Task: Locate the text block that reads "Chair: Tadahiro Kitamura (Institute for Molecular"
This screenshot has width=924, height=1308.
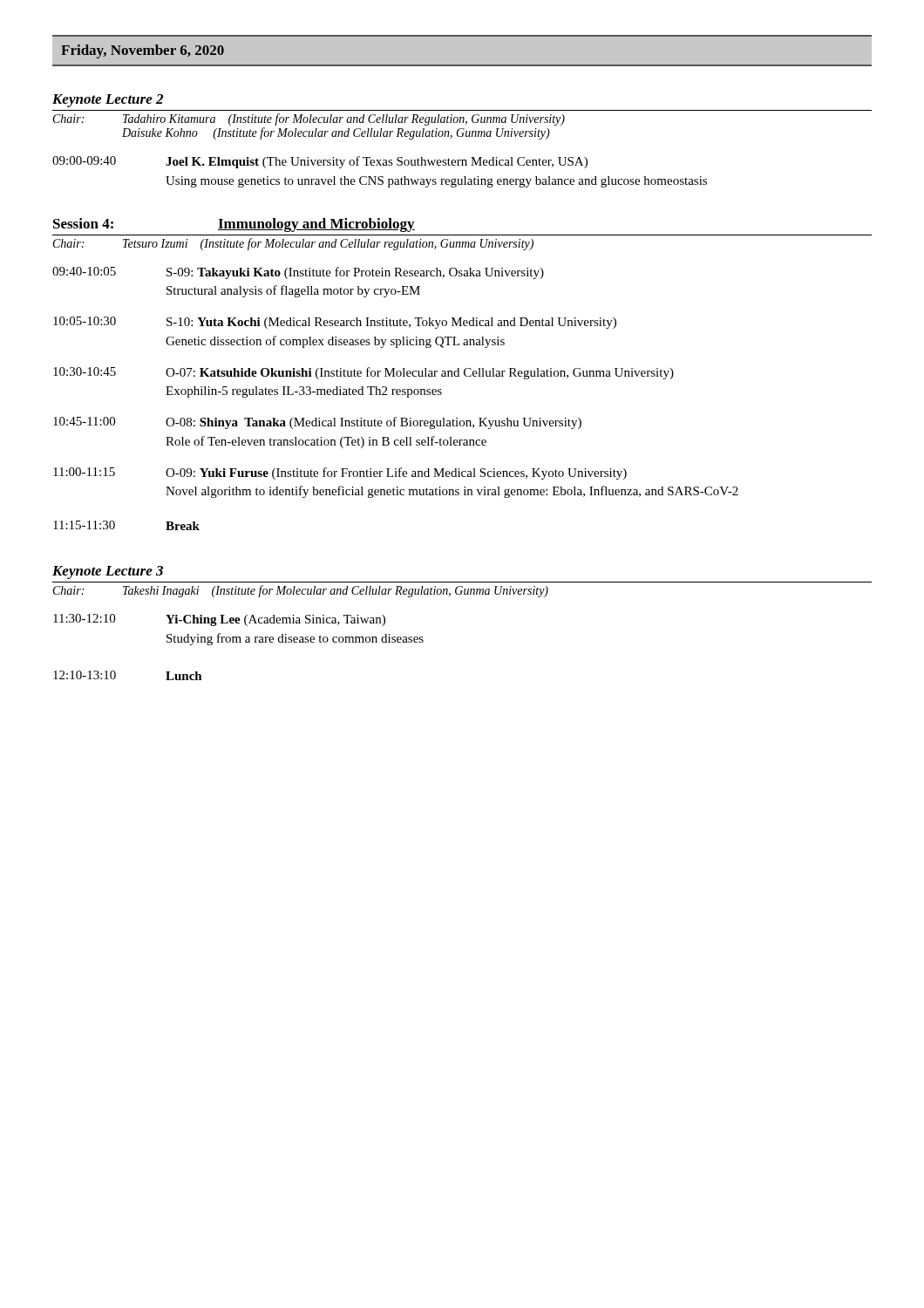Action: coord(462,126)
